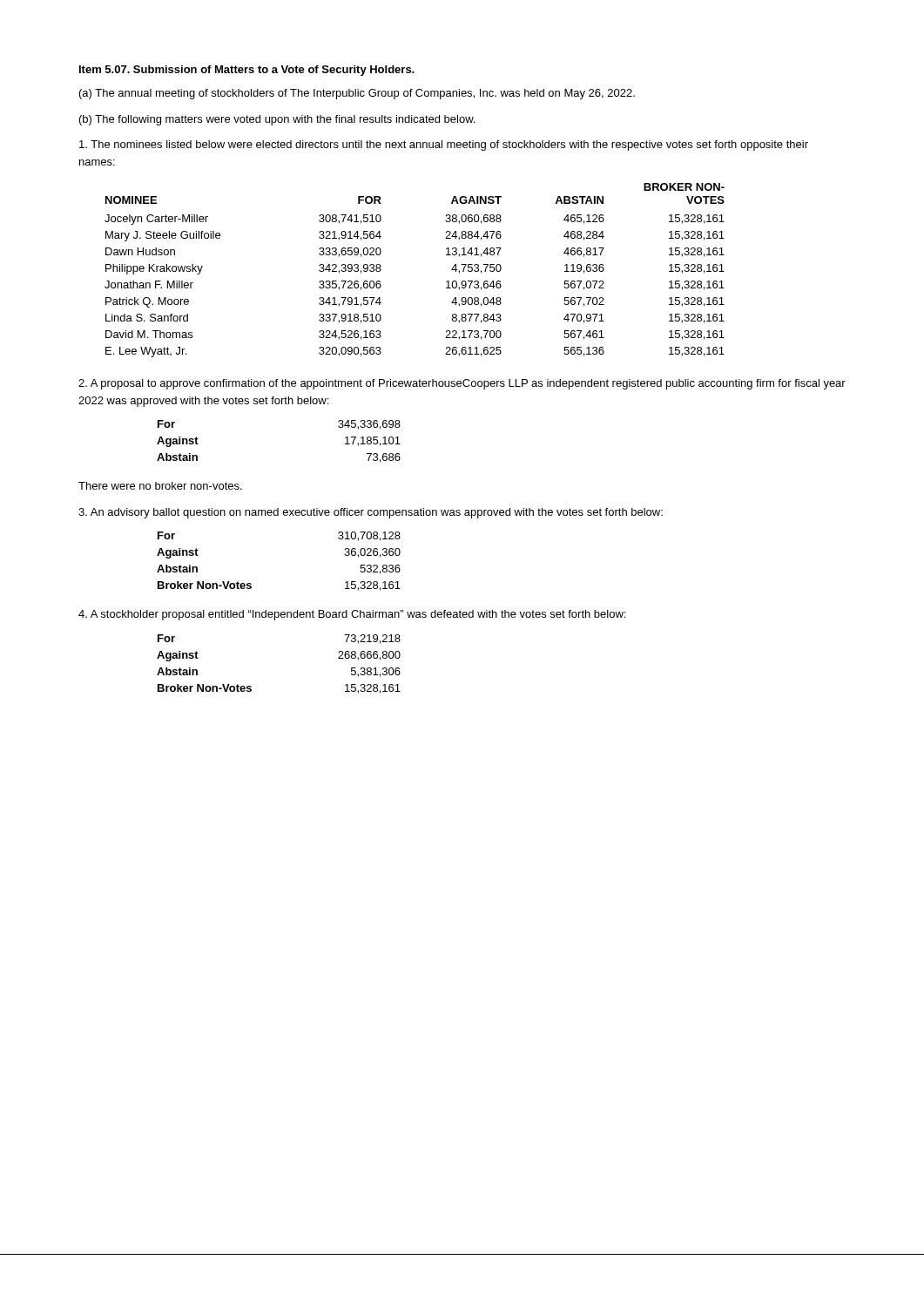The image size is (924, 1307).
Task: Point to the region starting "An advisory ballot question"
Action: coord(371,511)
